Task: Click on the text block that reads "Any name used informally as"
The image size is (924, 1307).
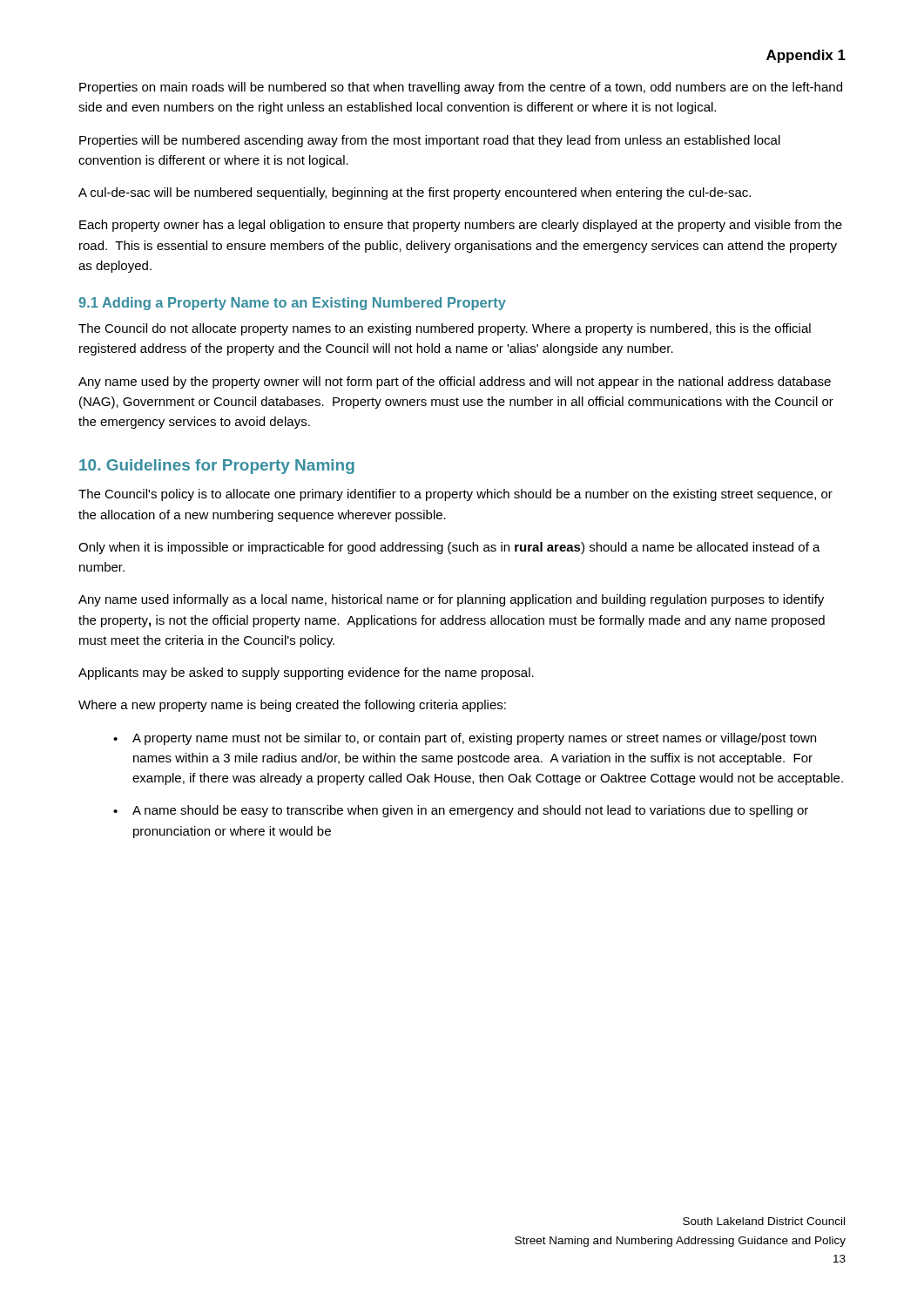Action: coord(452,620)
